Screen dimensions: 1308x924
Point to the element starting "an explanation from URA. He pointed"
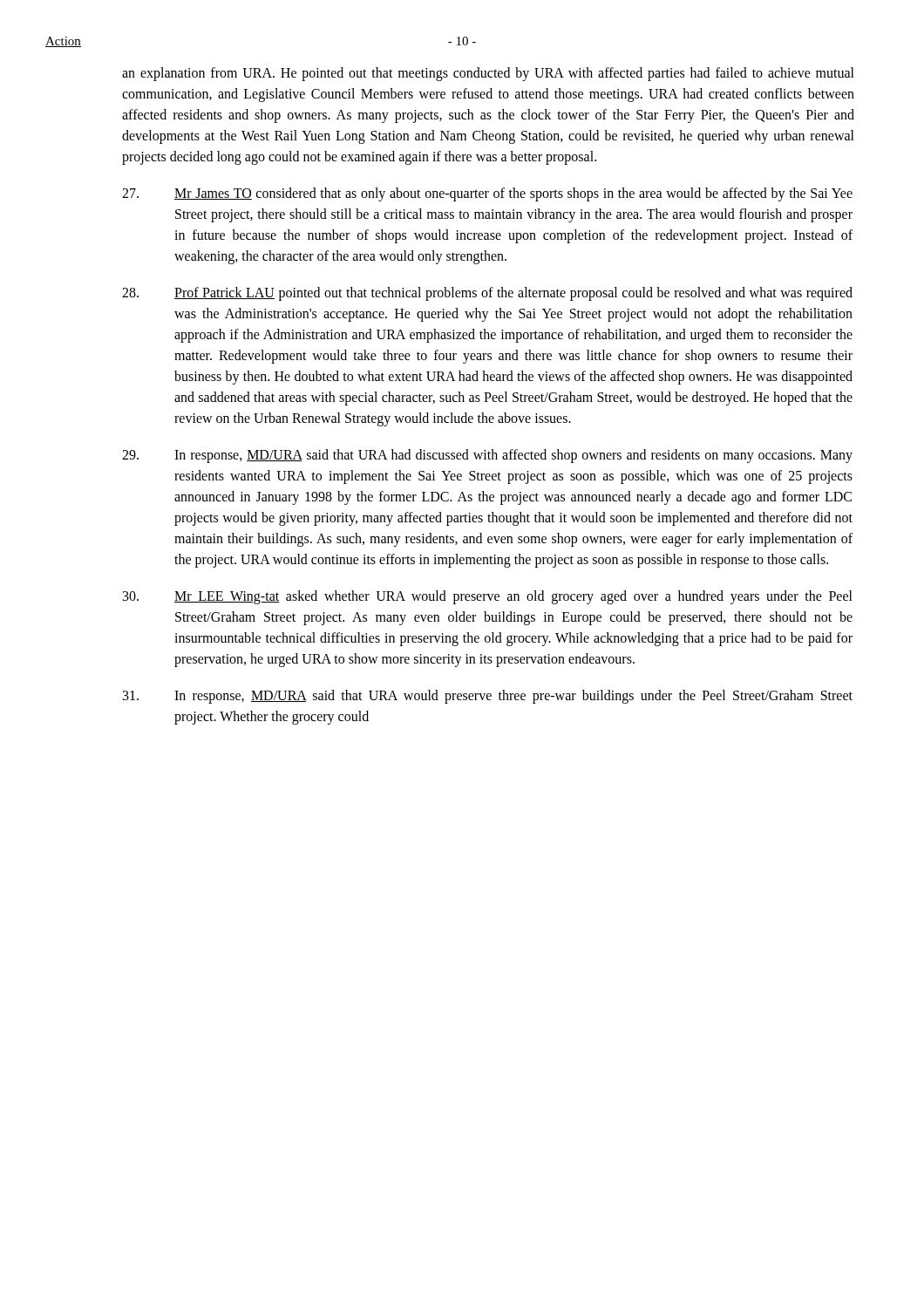[488, 115]
